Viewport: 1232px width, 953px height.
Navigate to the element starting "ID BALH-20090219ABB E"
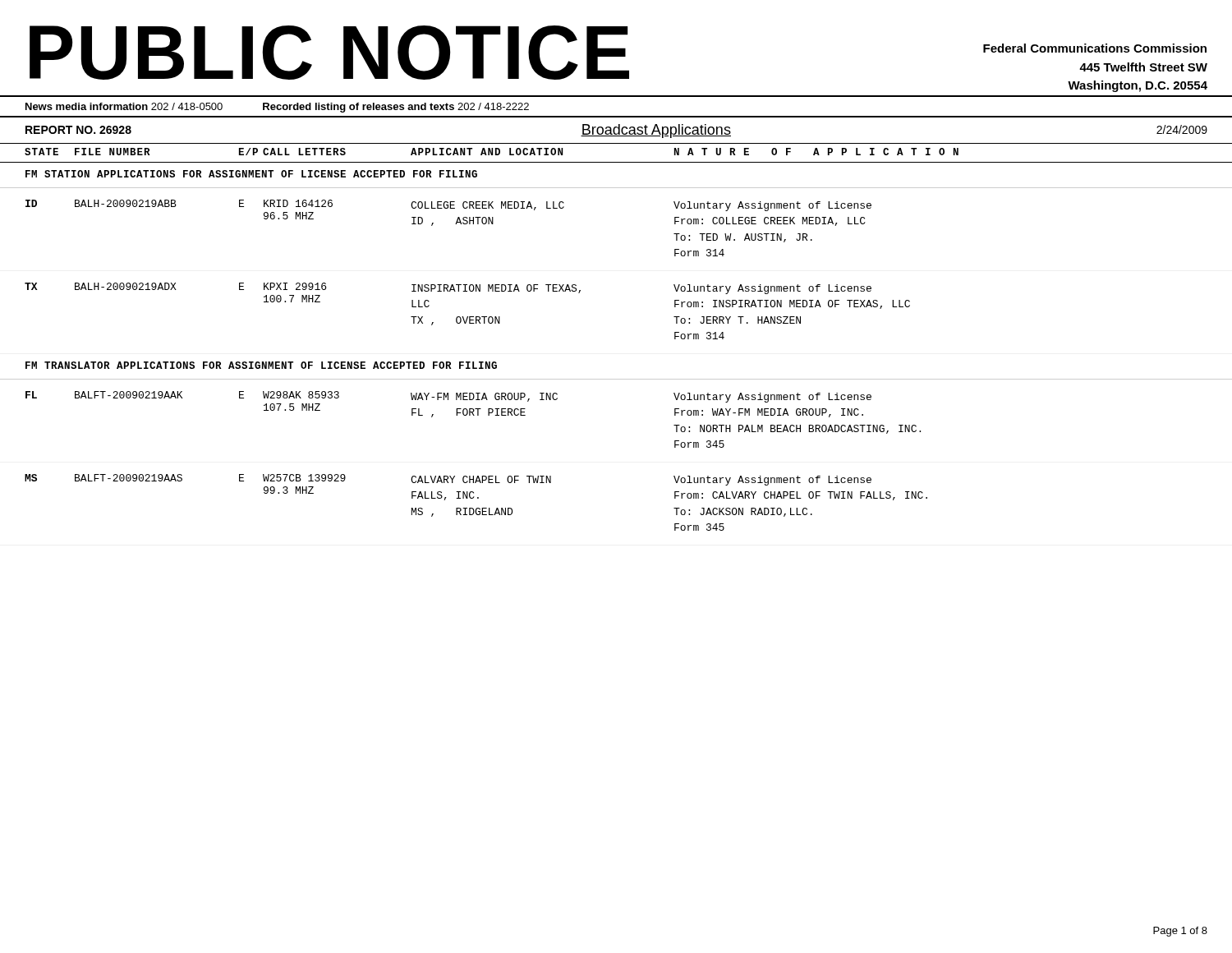pyautogui.click(x=129, y=207)
